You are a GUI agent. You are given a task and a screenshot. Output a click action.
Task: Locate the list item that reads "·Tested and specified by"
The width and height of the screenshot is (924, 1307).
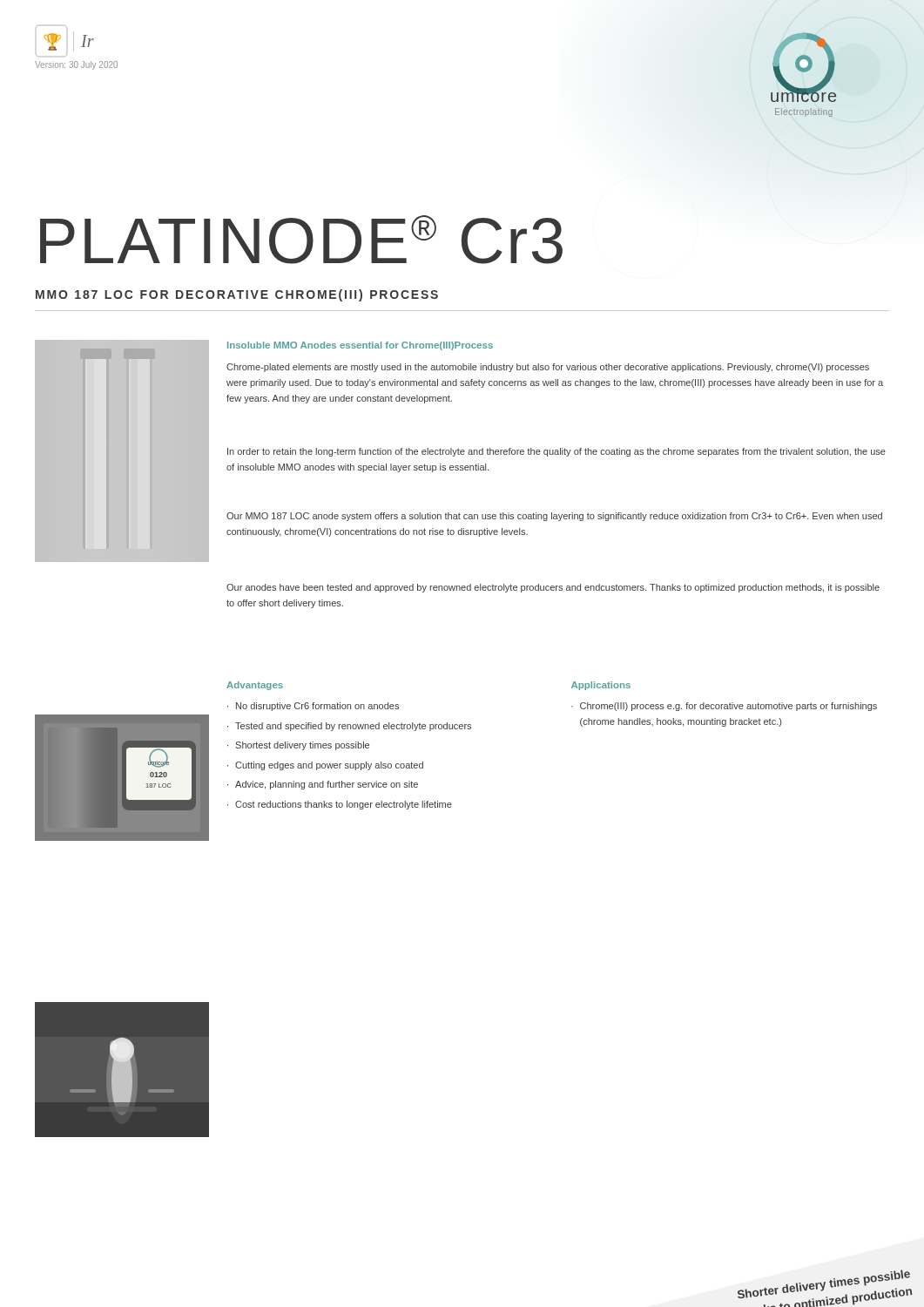pos(349,726)
